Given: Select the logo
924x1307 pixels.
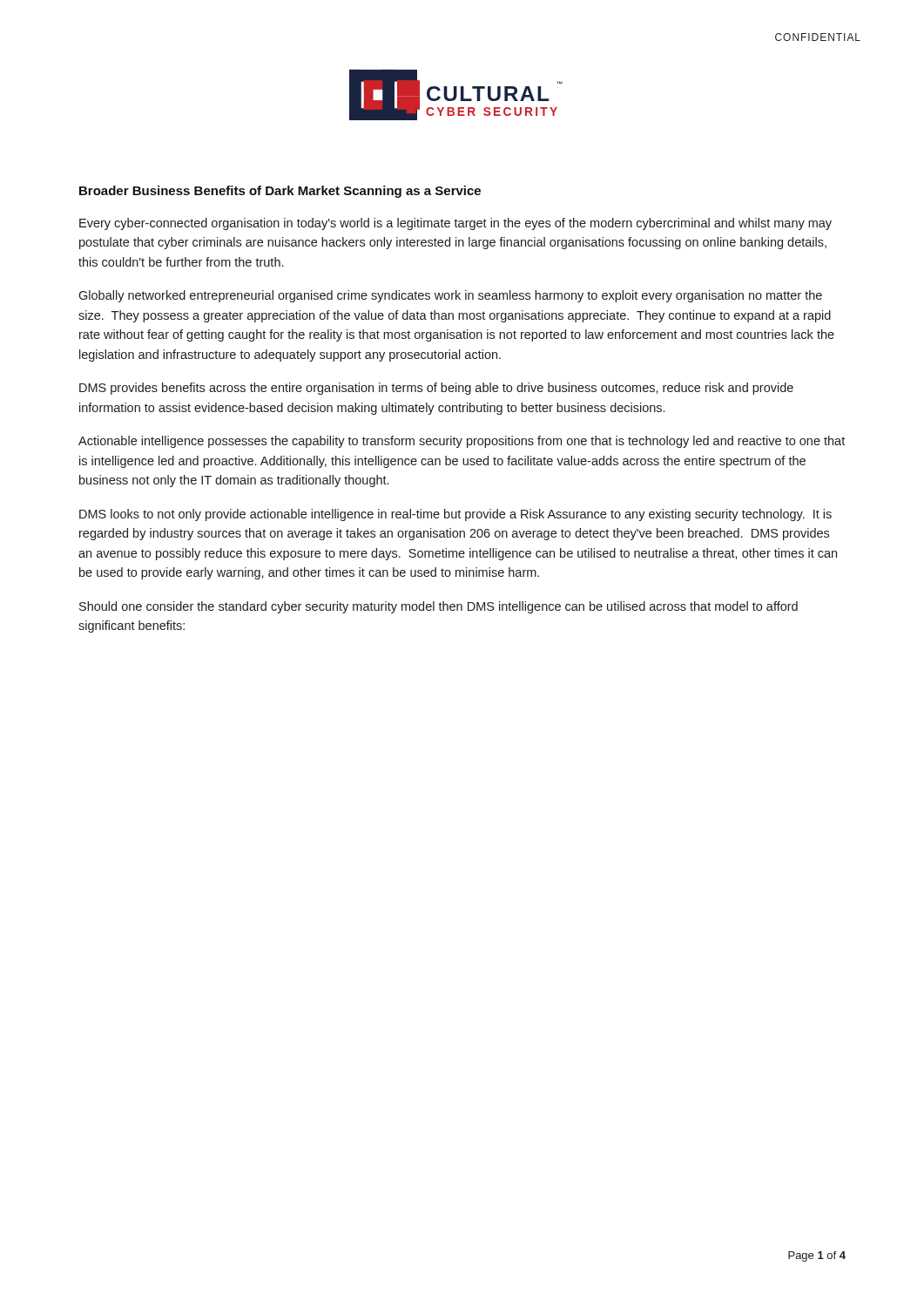Looking at the screenshot, I should pyautogui.click(x=462, y=98).
